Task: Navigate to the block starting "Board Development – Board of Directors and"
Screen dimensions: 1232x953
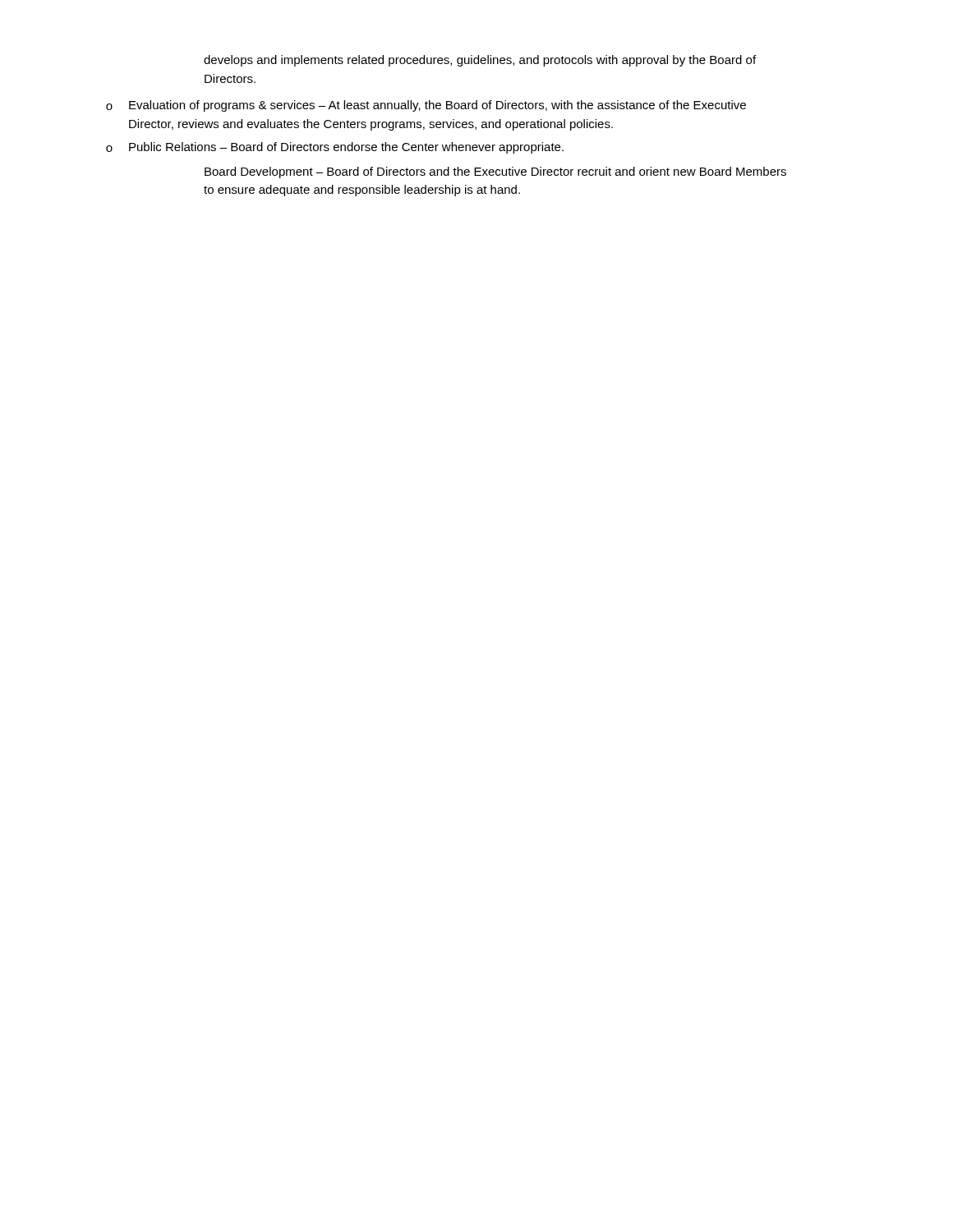Action: click(x=495, y=180)
